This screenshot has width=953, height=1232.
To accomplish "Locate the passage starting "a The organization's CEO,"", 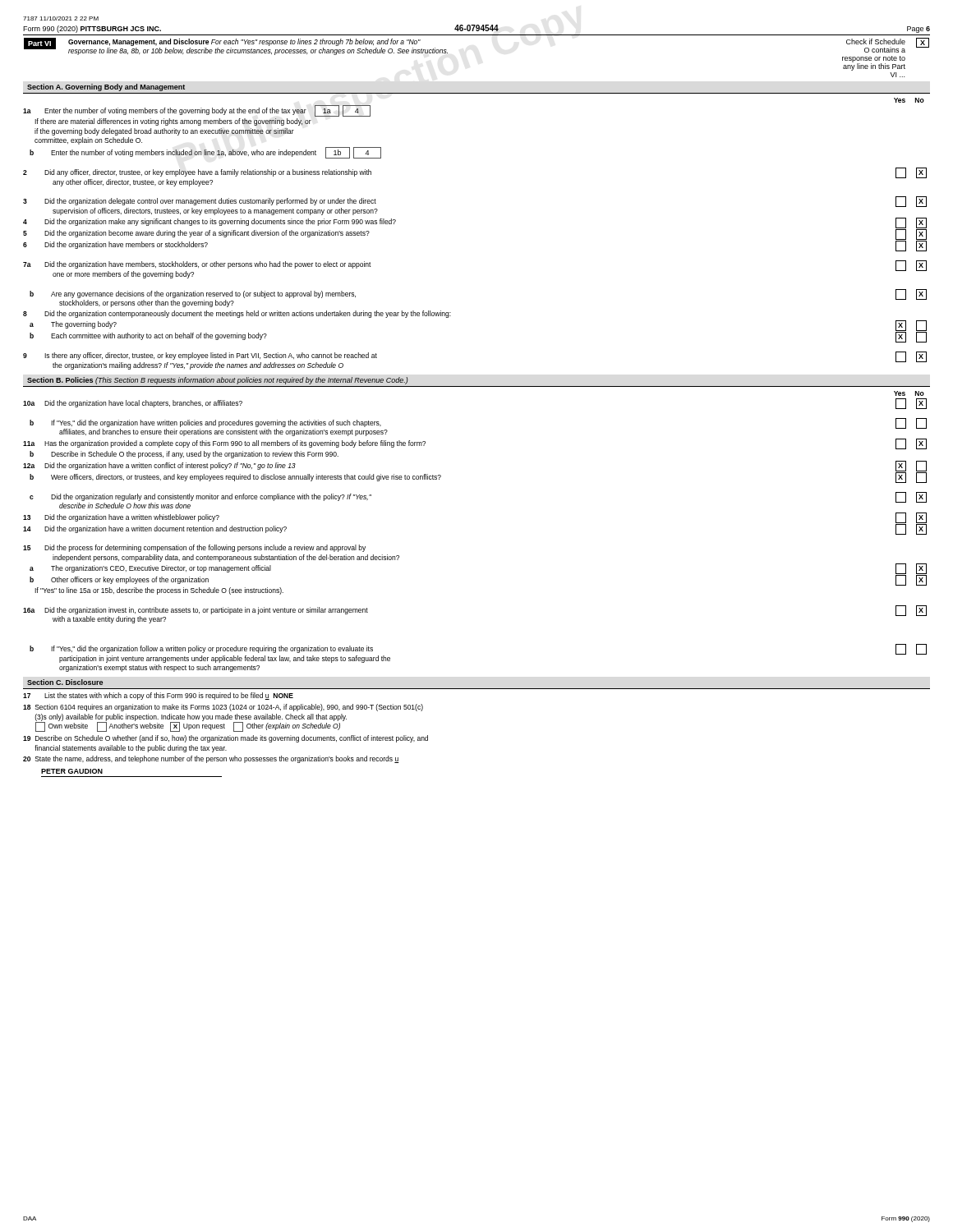I will (x=167, y=569).
